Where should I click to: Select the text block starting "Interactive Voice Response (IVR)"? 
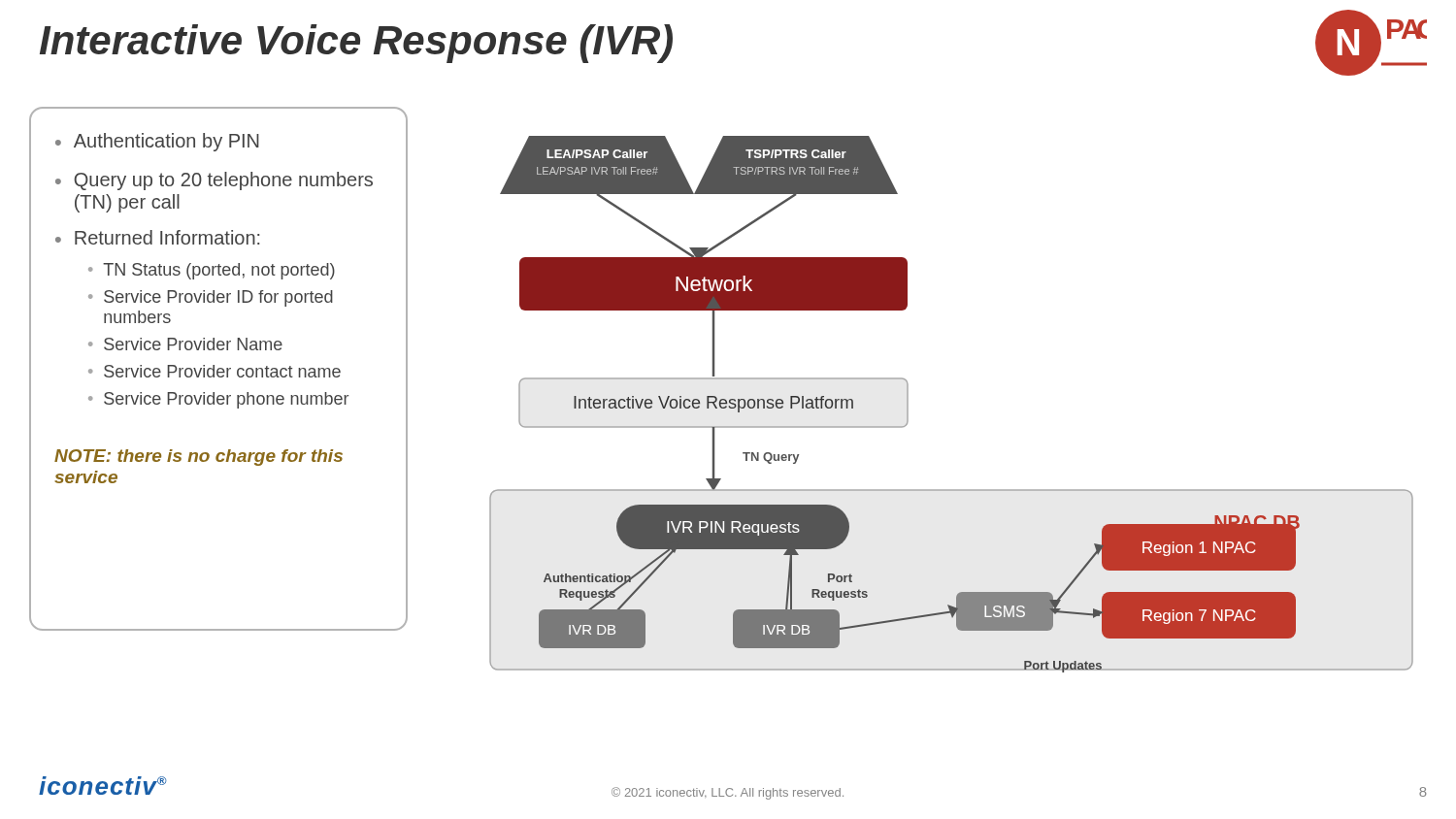point(451,41)
